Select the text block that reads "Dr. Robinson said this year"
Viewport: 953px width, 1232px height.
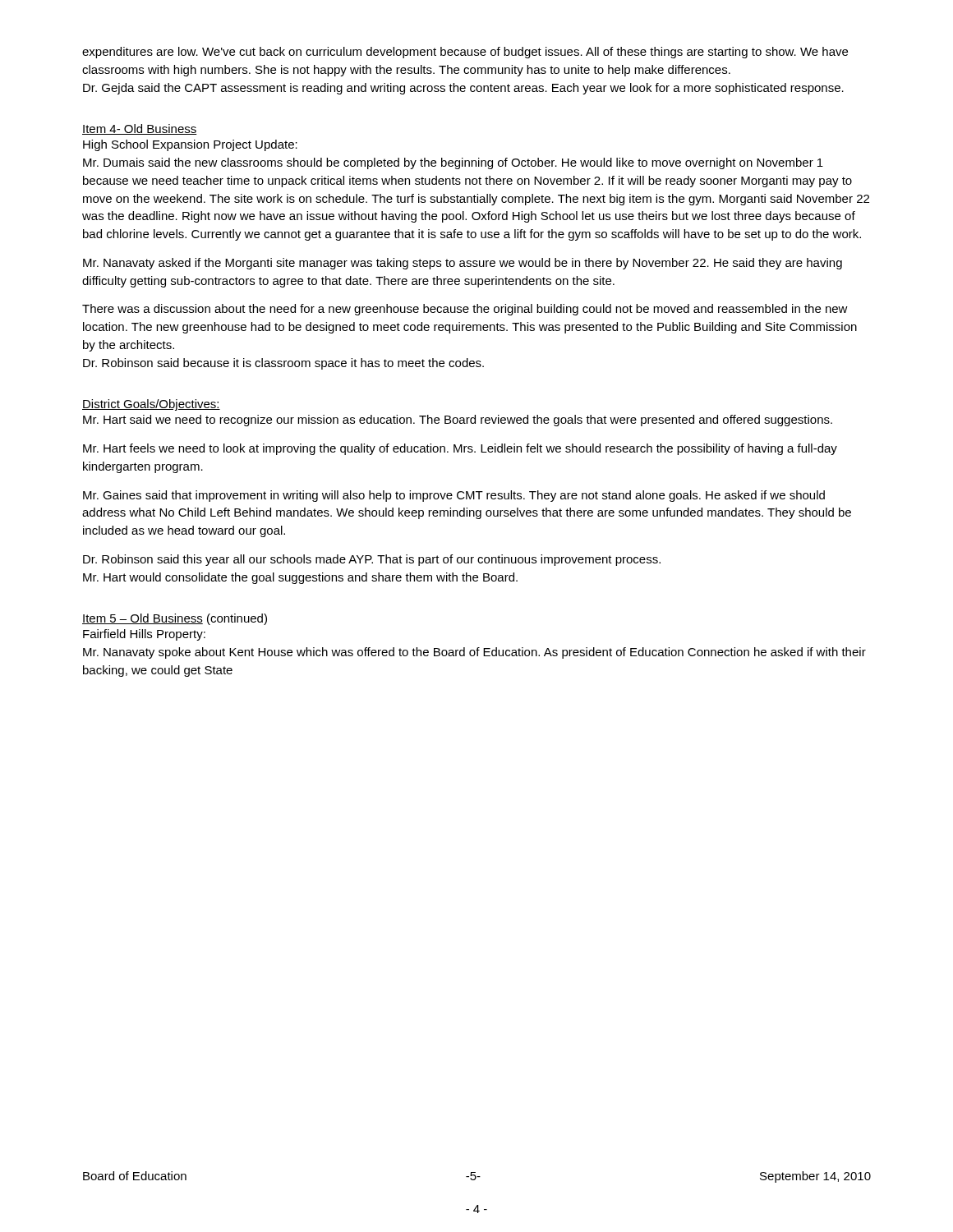click(x=476, y=568)
